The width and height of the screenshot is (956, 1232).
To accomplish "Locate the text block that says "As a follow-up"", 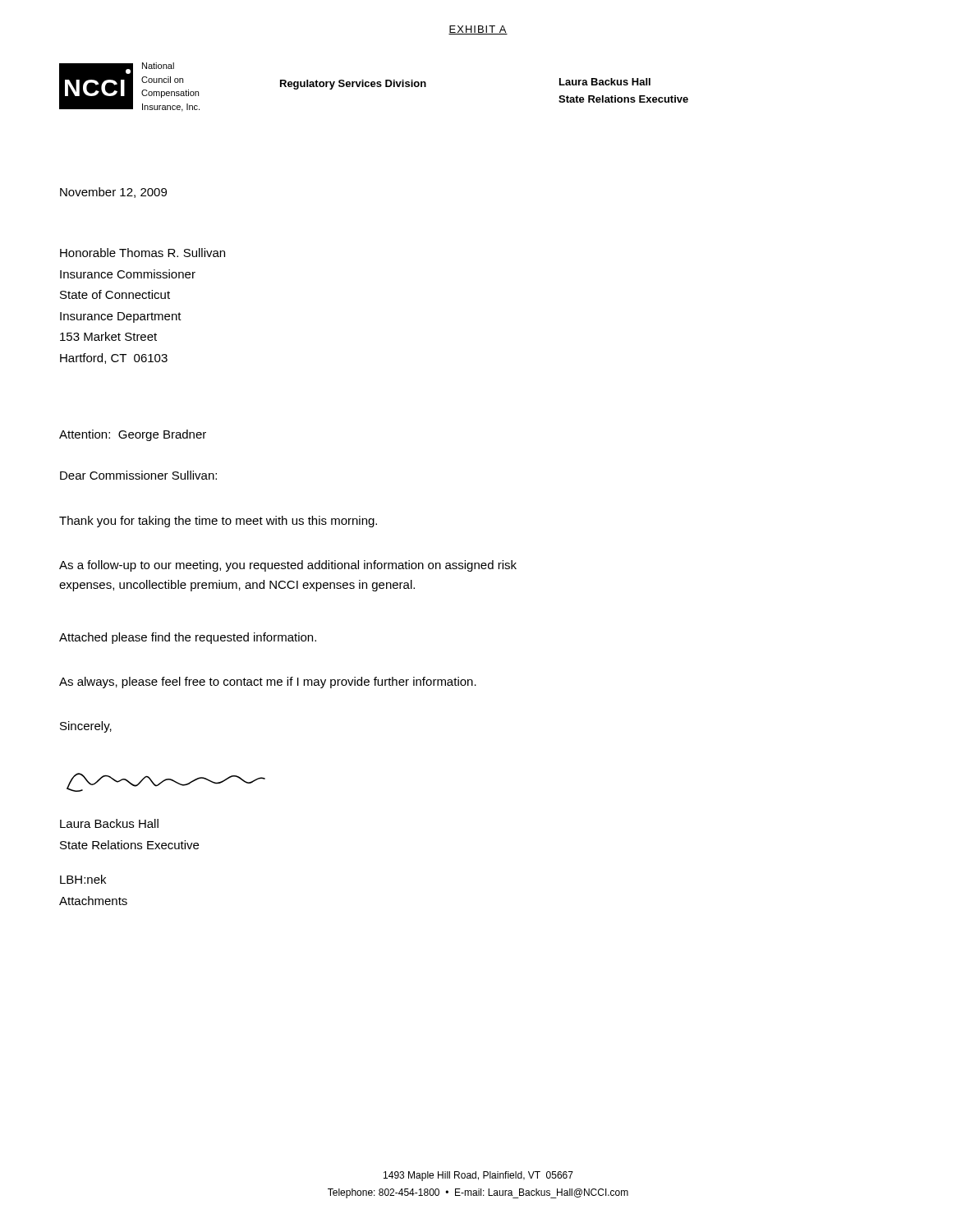I will pyautogui.click(x=288, y=575).
